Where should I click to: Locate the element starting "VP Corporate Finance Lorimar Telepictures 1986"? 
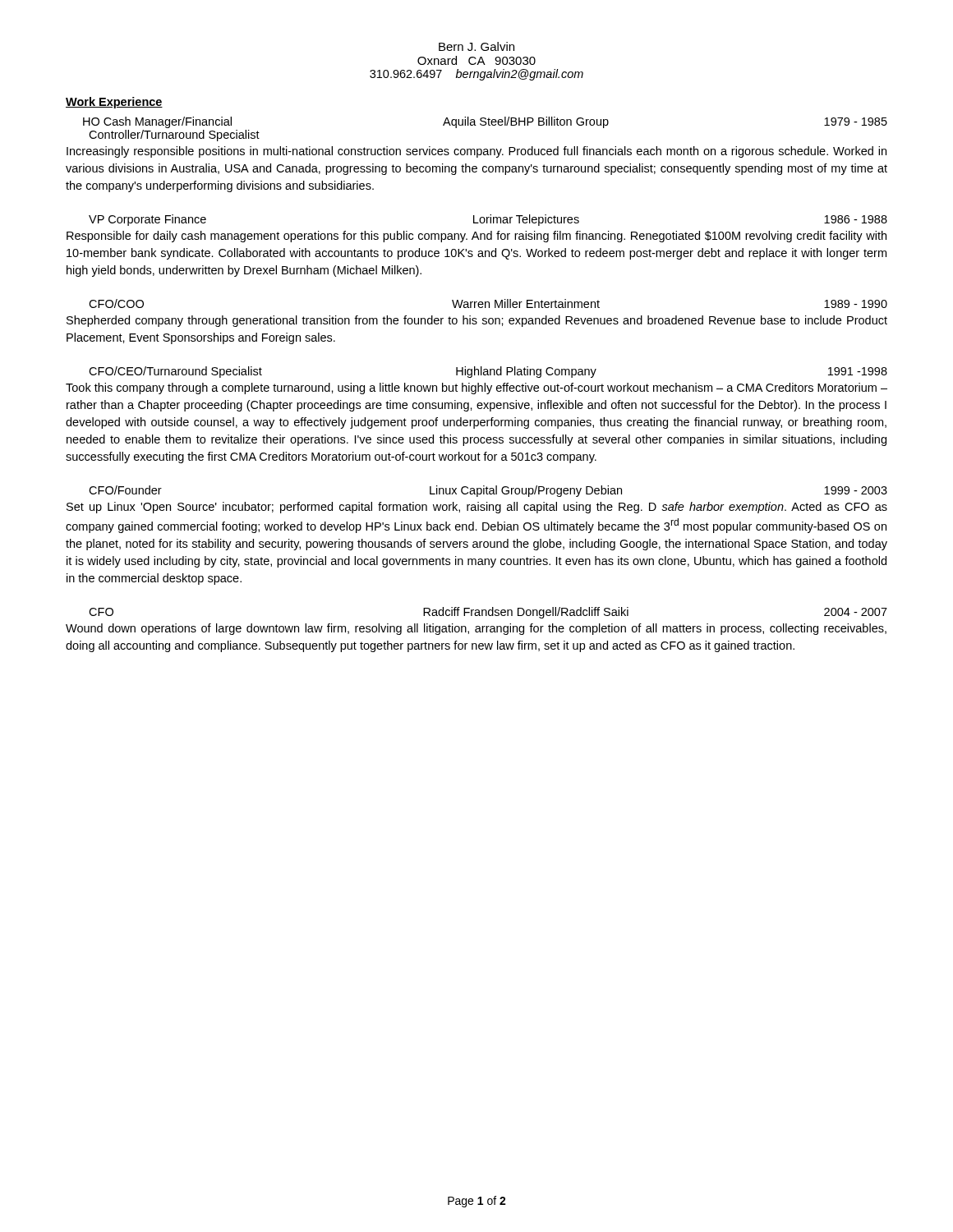476,246
